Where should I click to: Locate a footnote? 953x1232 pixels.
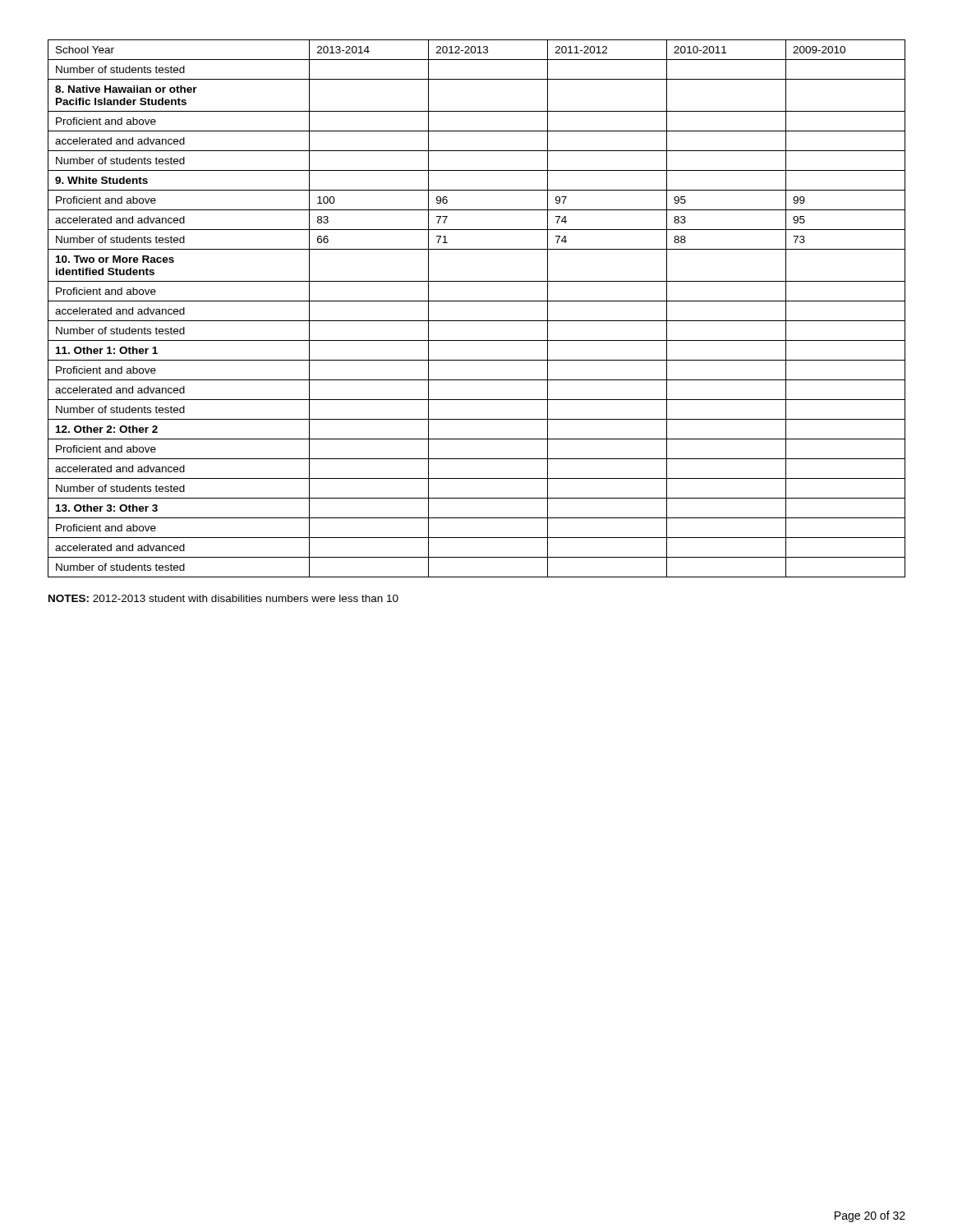pos(223,598)
